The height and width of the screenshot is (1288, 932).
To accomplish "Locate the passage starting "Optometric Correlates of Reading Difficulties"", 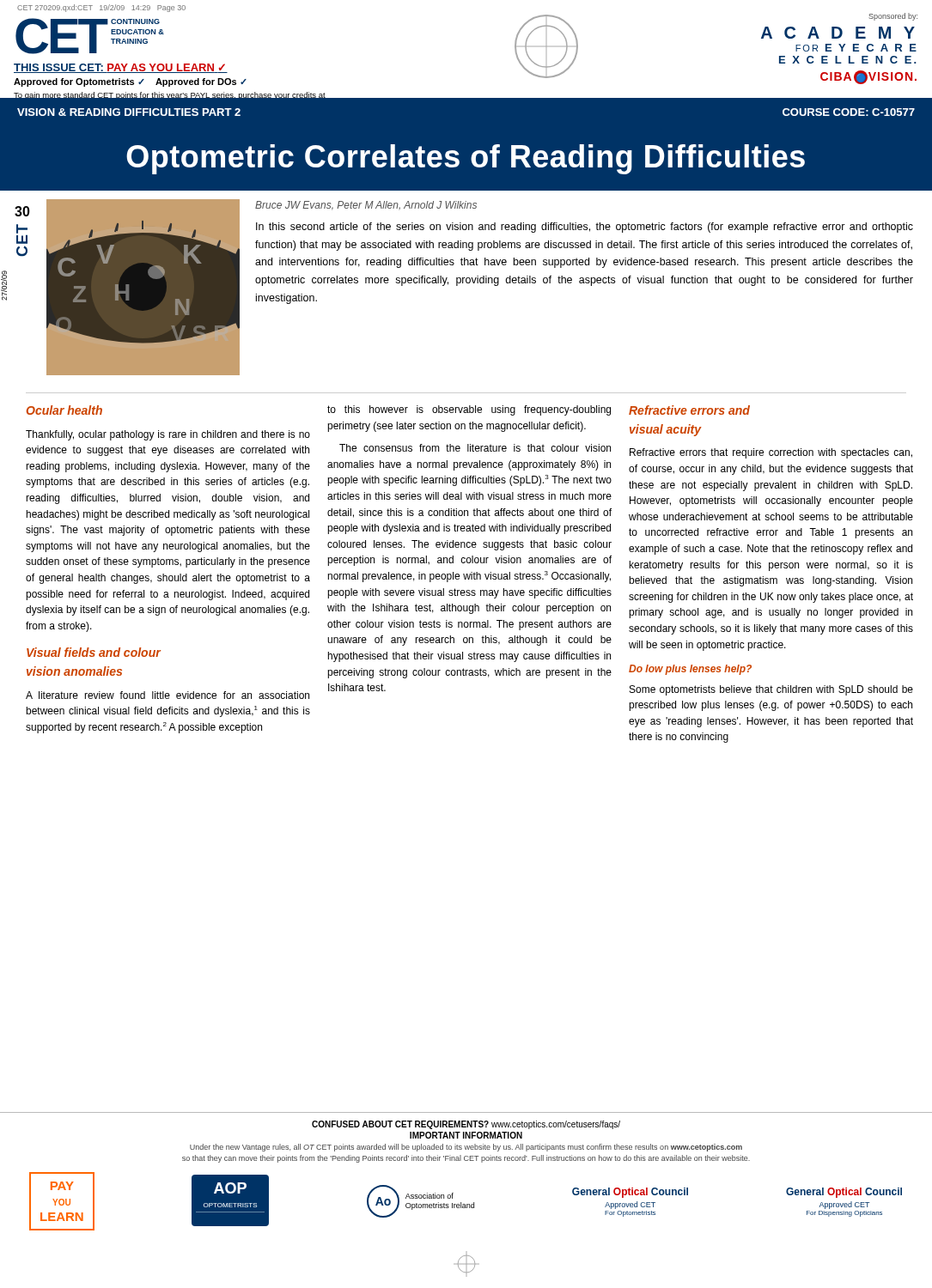I will tap(466, 157).
